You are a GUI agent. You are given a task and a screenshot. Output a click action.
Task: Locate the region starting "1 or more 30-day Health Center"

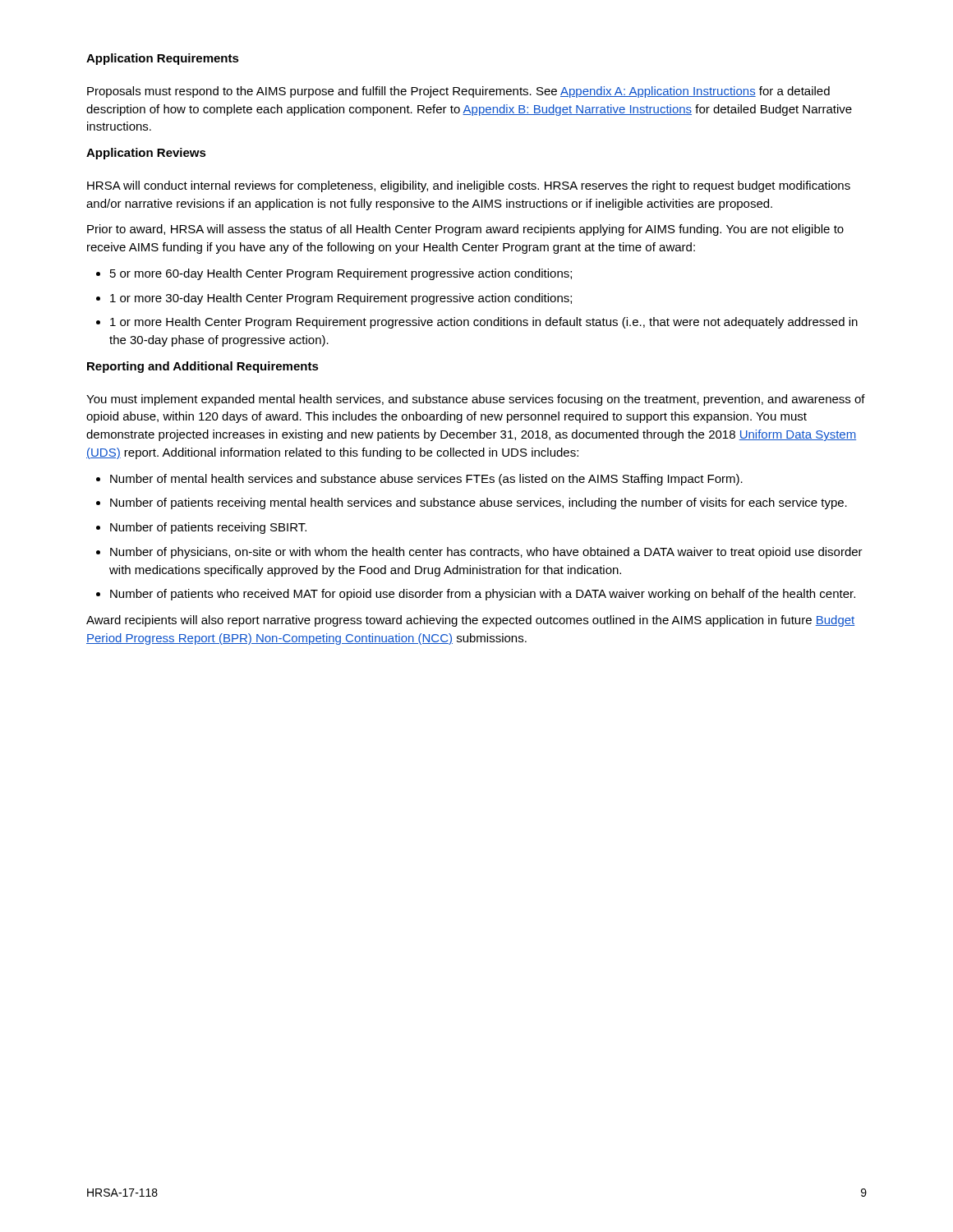pyautogui.click(x=341, y=297)
